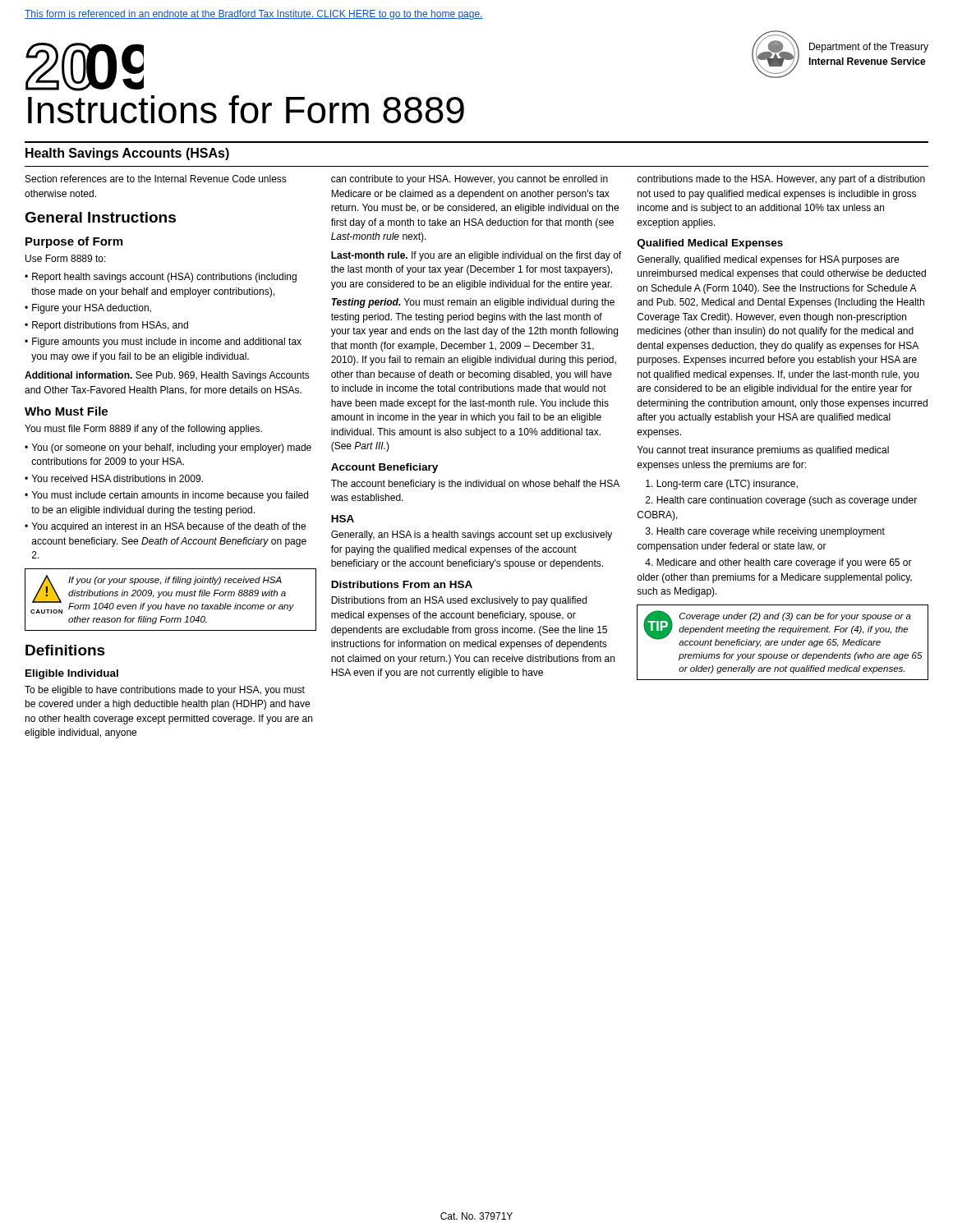Point to the passage starting "Instructions for Form 8889"
This screenshot has width=953, height=1232.
click(245, 110)
